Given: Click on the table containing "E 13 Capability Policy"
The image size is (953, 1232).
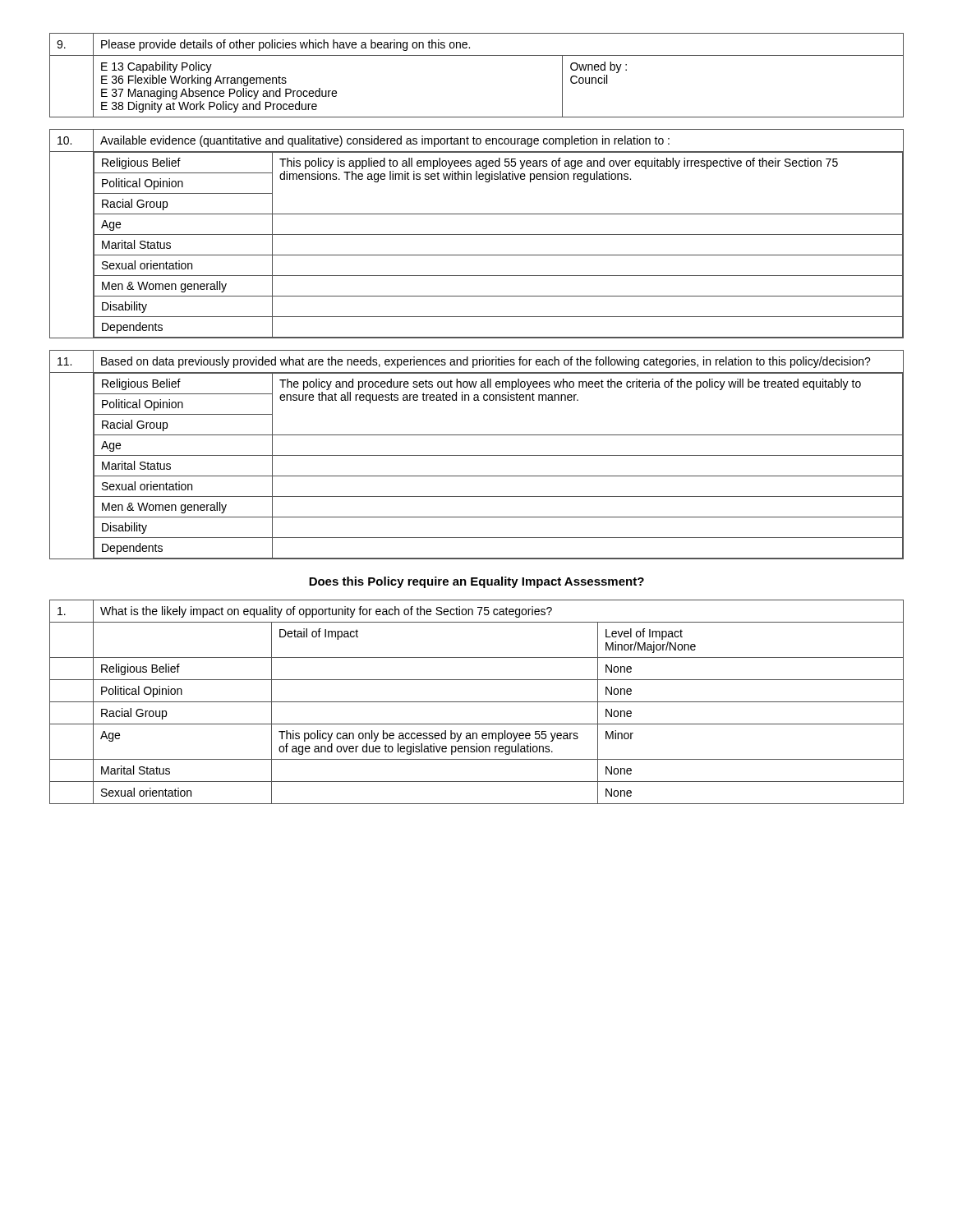Looking at the screenshot, I should pos(476,75).
